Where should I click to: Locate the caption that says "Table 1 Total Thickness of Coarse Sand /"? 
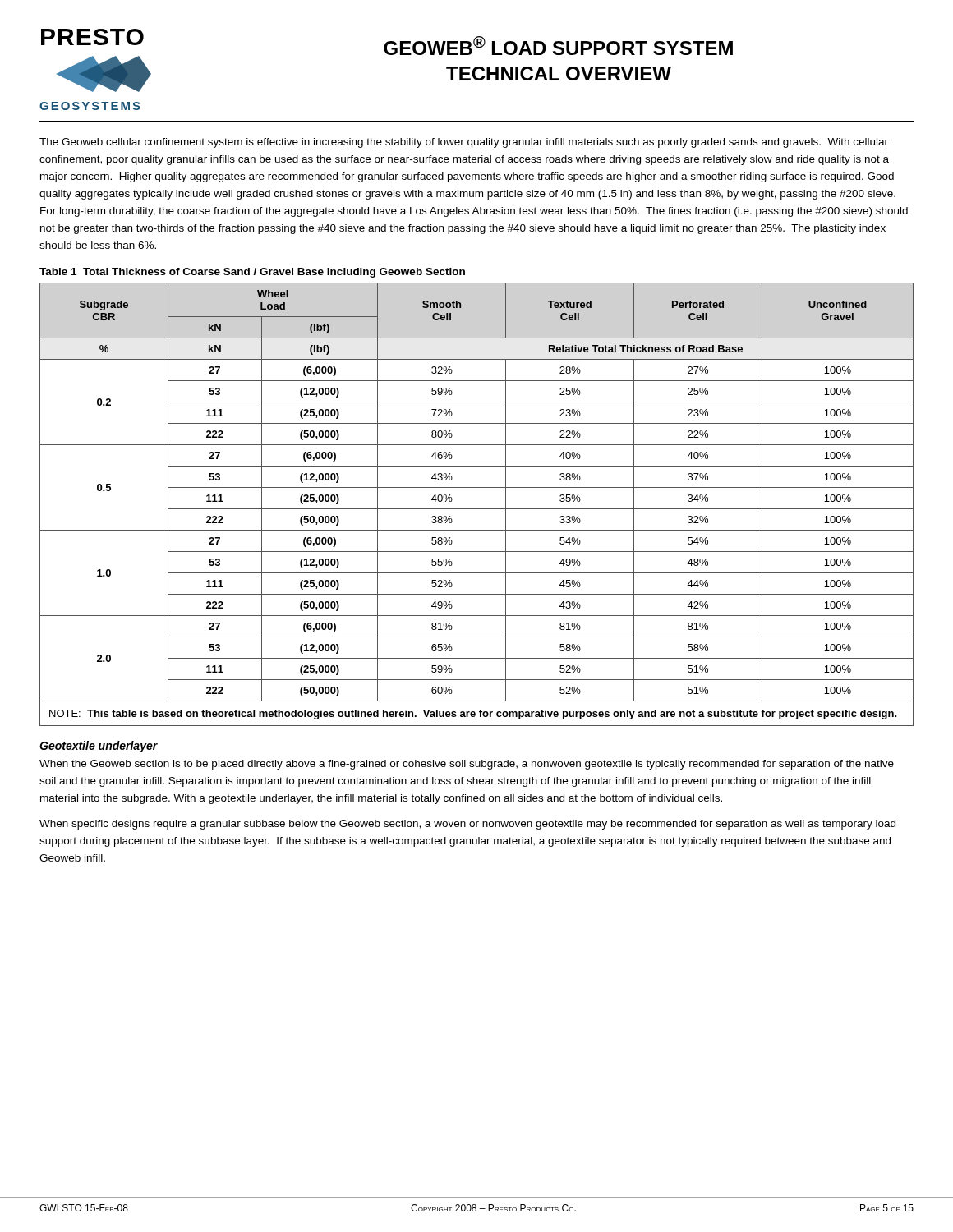click(x=252, y=272)
